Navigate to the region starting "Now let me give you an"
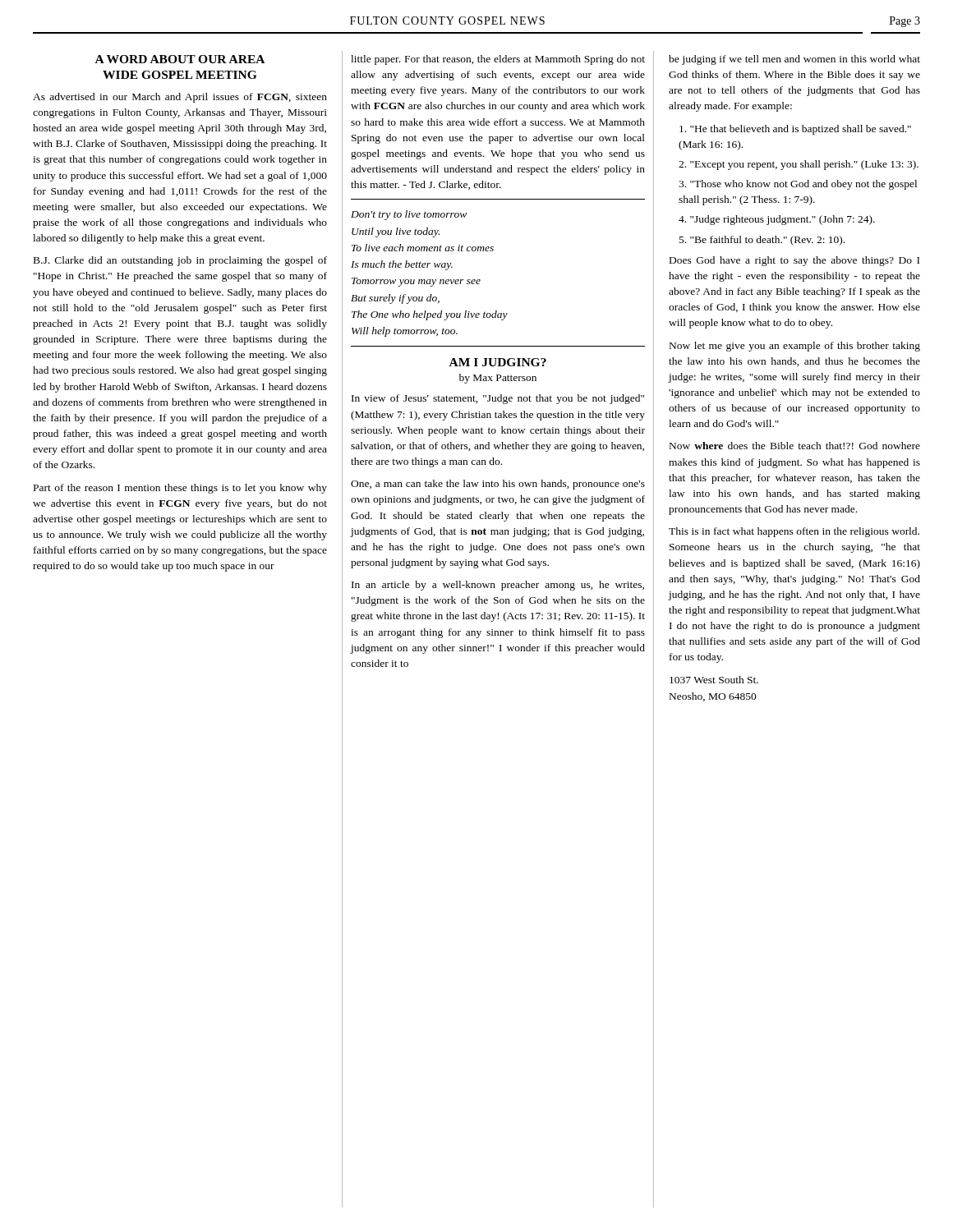953x1232 pixels. point(794,384)
